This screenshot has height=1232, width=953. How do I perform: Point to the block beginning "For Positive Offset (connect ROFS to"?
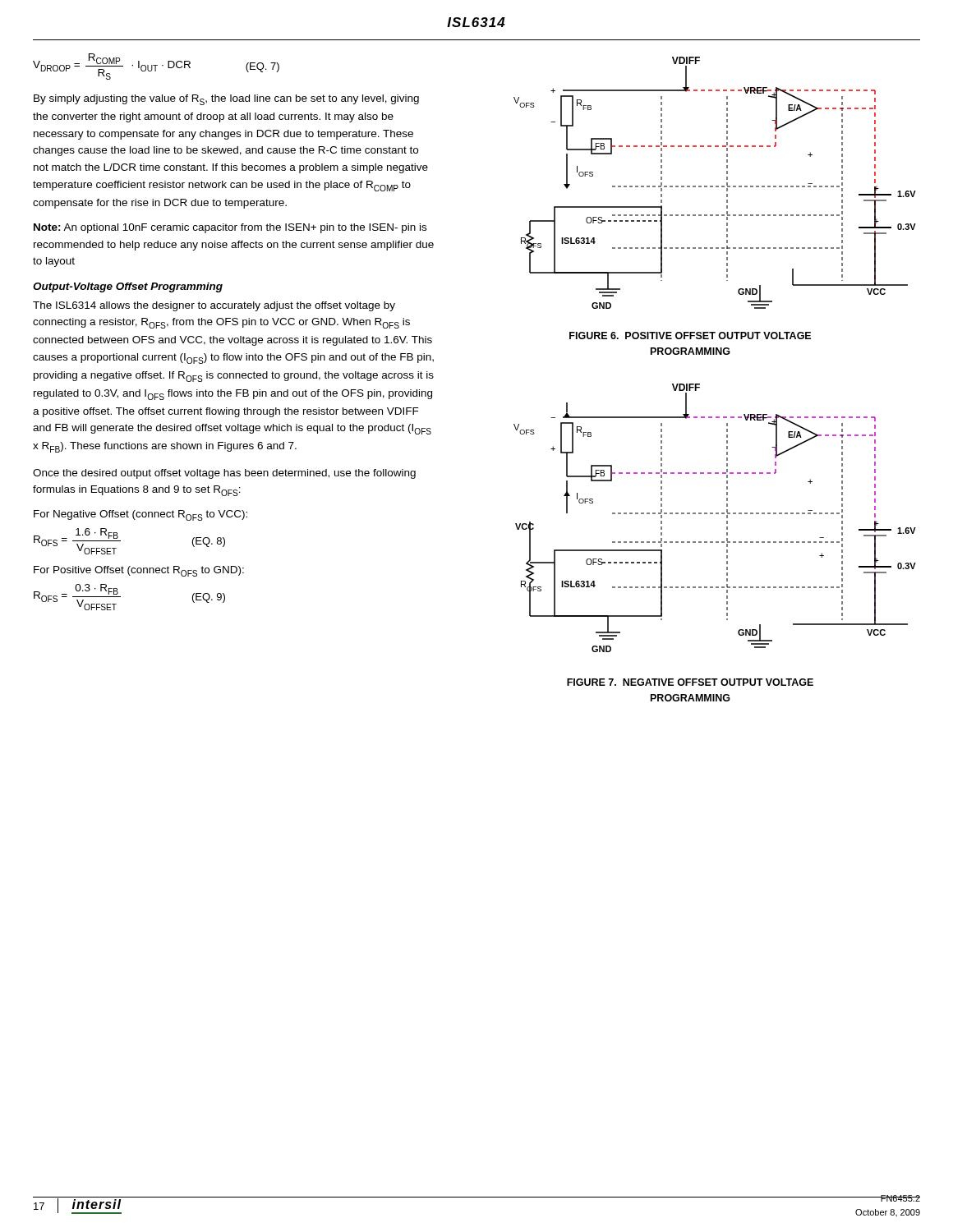click(139, 571)
